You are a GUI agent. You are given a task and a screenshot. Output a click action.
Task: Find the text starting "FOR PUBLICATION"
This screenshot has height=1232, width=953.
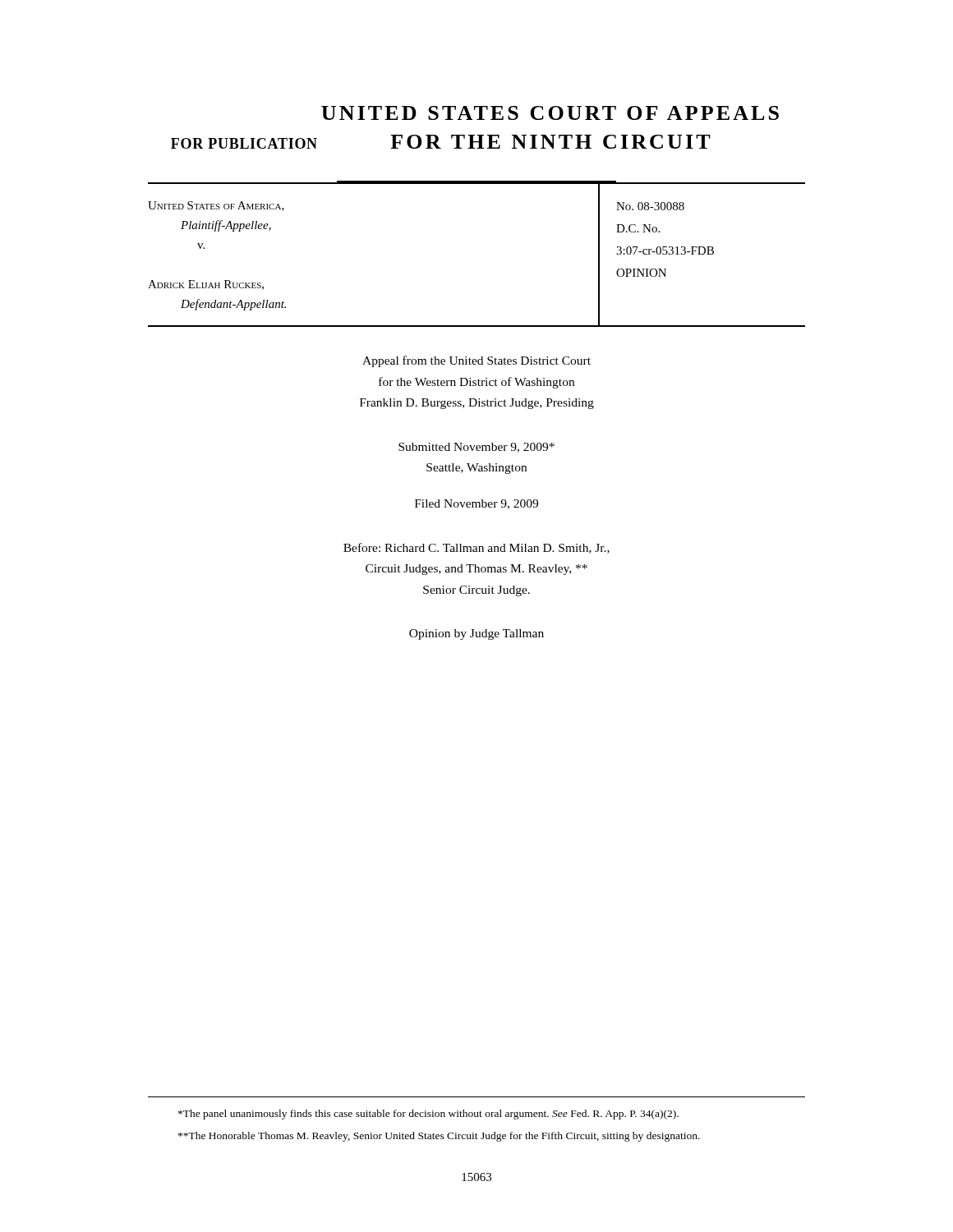[x=244, y=144]
